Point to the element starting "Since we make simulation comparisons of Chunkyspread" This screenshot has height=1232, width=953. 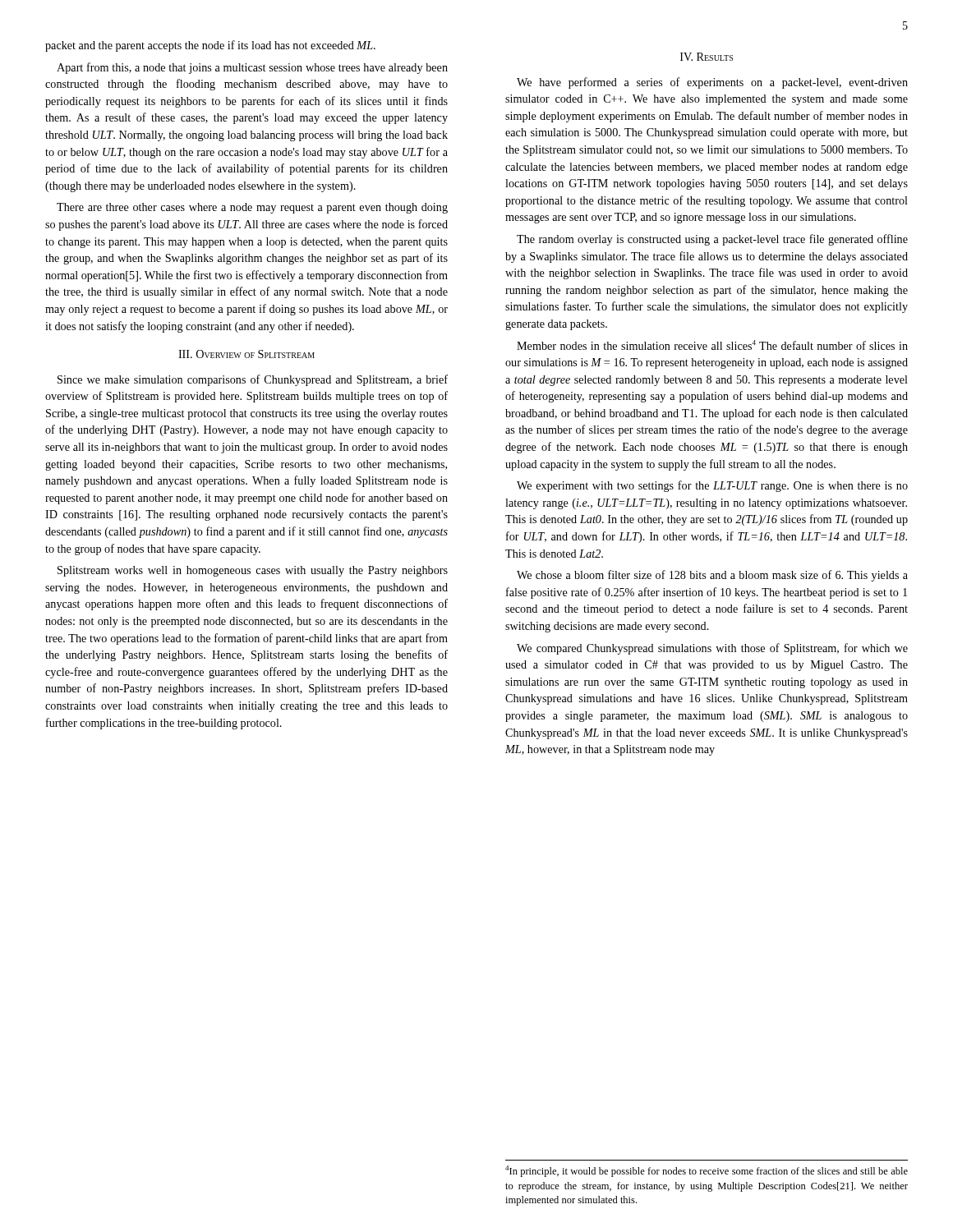(x=246, y=464)
